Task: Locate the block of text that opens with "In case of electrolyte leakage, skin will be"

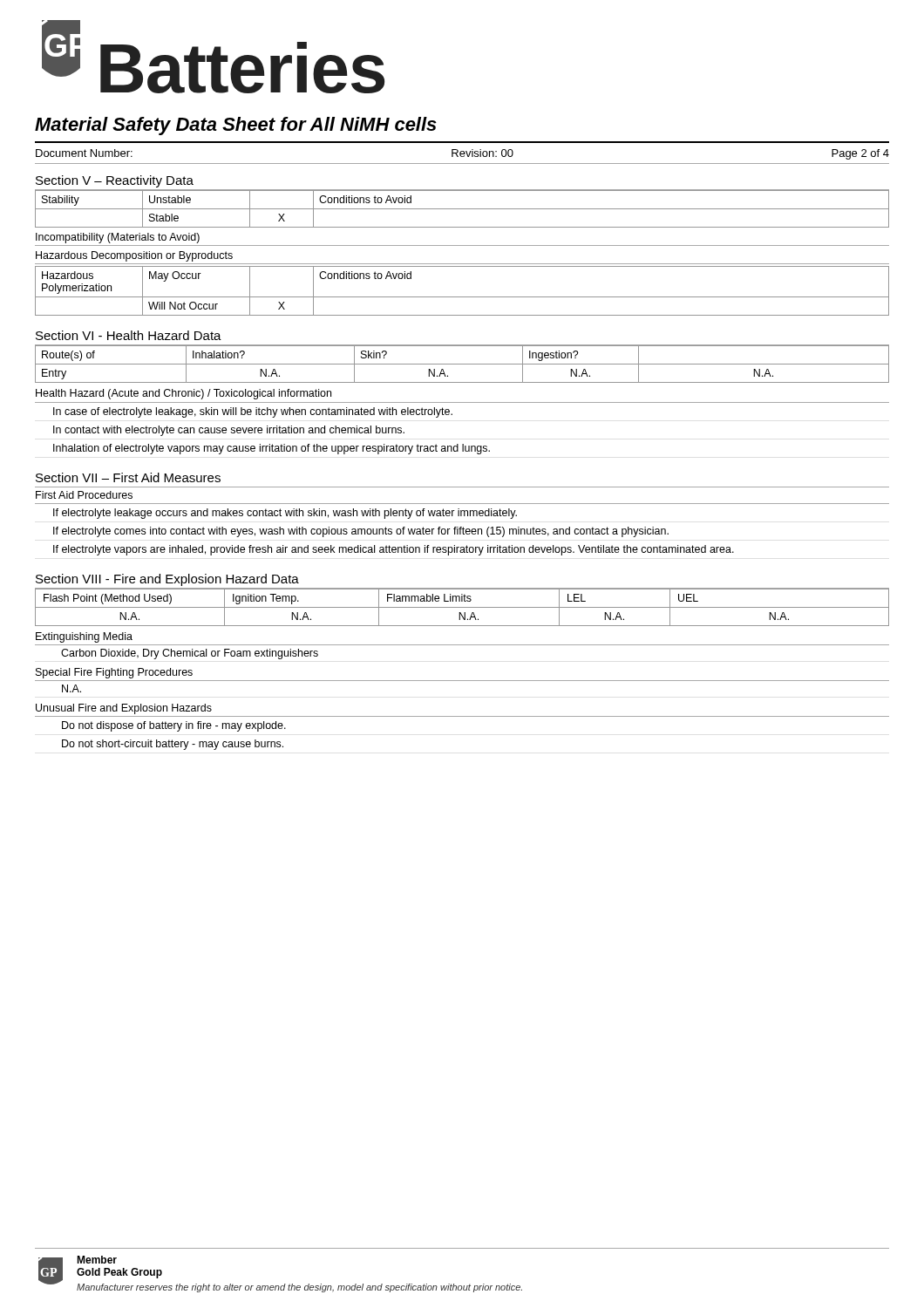Action: click(x=253, y=412)
